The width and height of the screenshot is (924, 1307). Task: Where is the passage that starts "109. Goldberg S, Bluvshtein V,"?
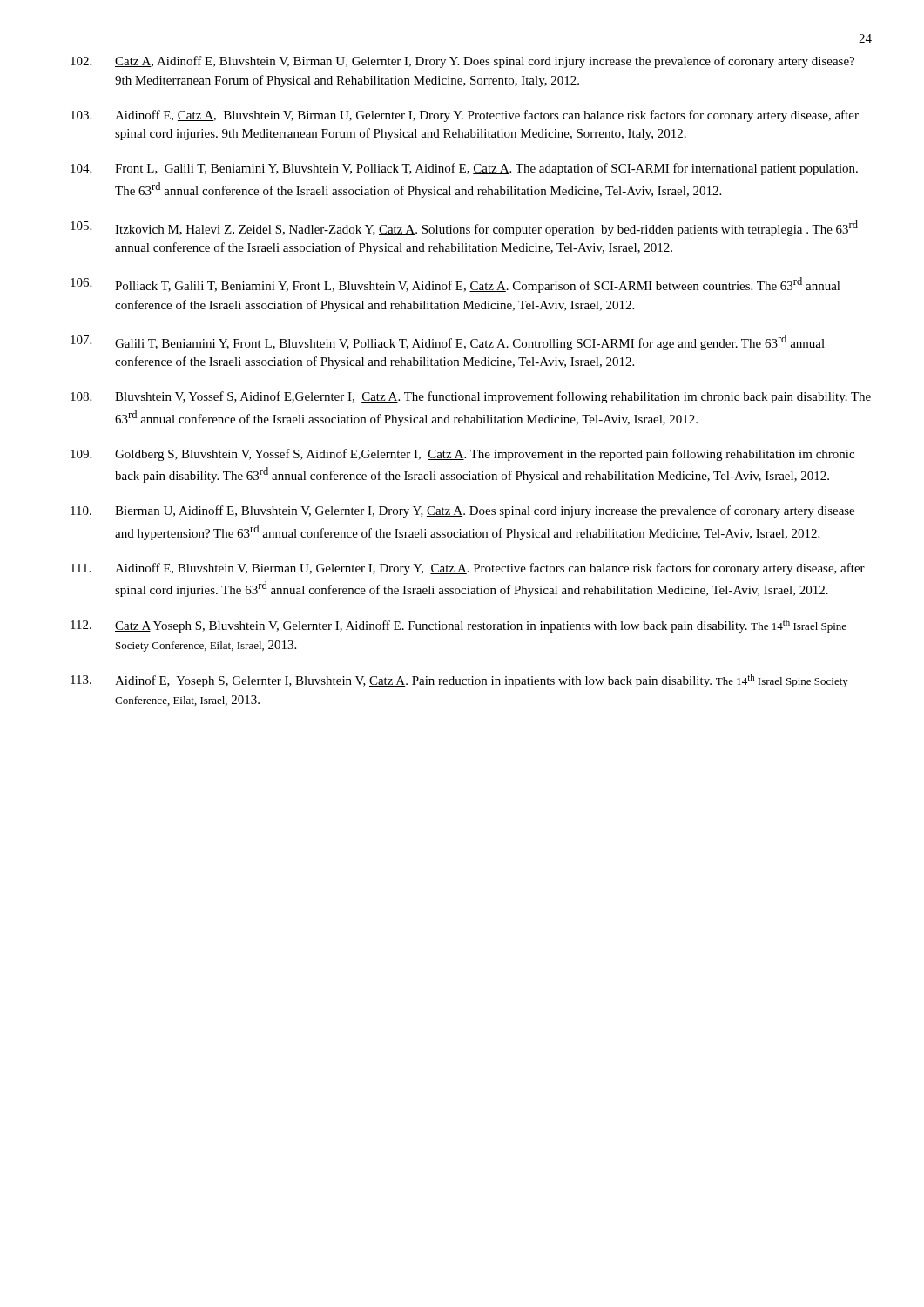point(471,465)
